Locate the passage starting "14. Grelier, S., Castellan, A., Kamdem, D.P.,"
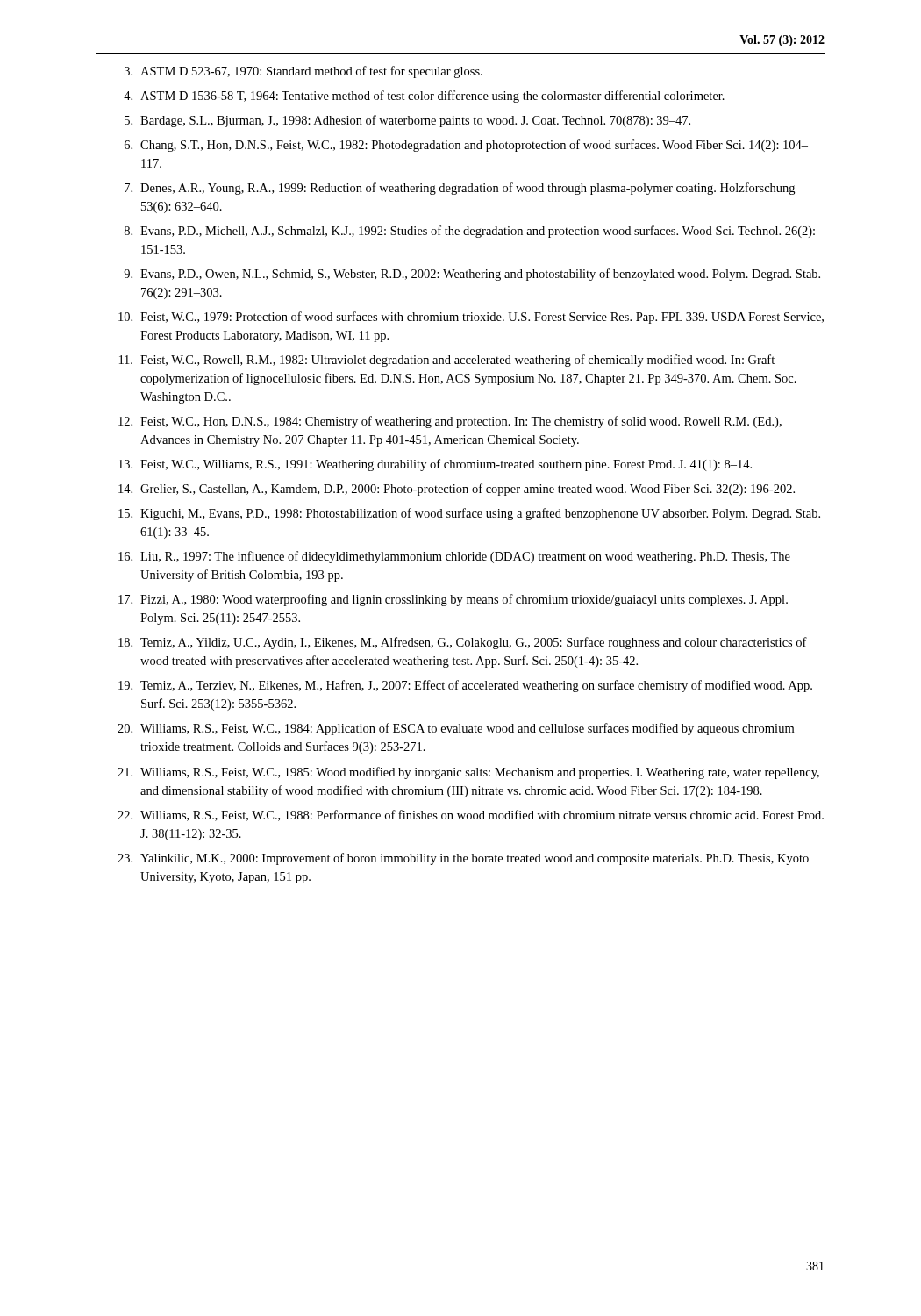 click(x=460, y=489)
